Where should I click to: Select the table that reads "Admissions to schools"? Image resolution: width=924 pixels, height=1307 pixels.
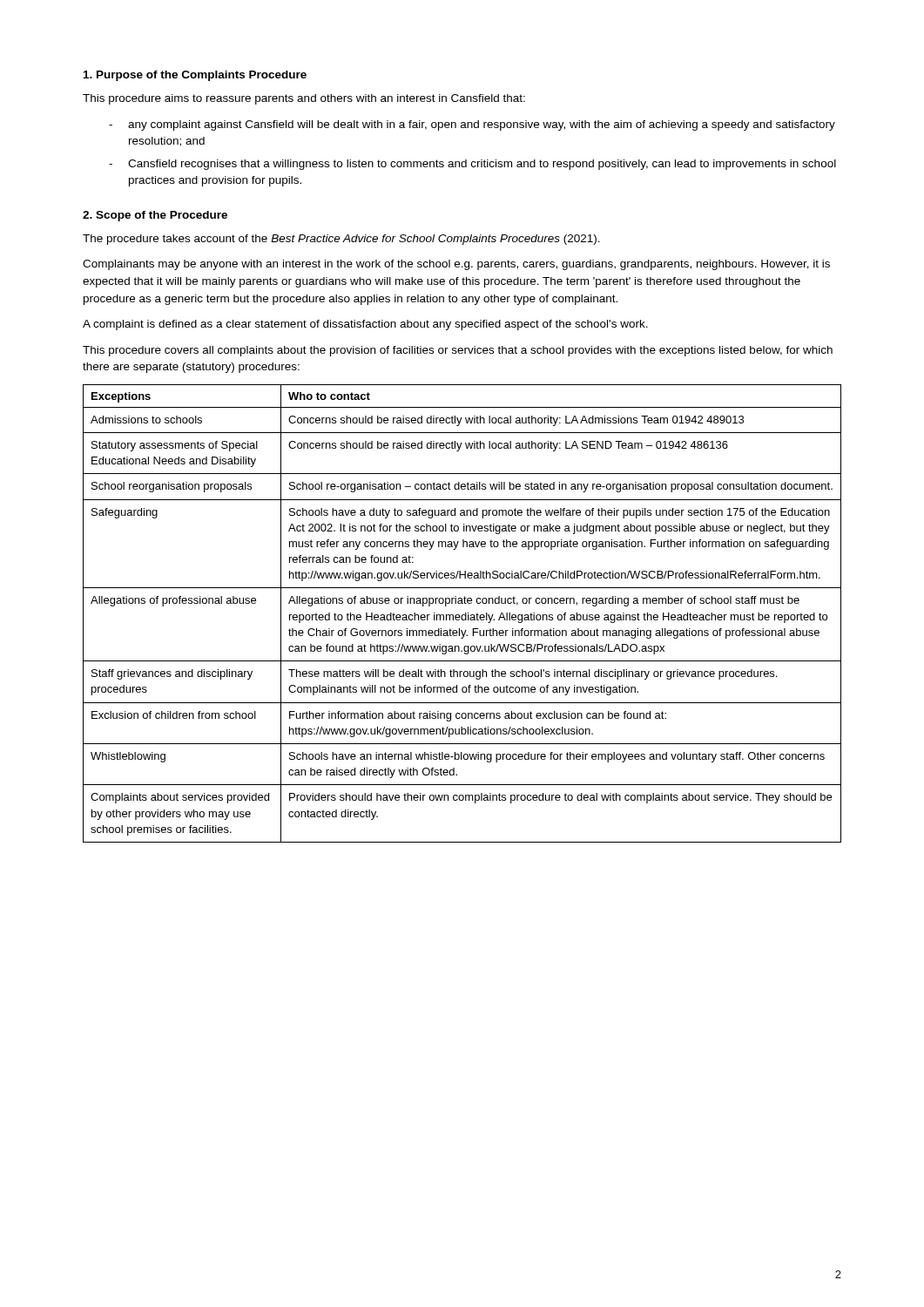coord(462,613)
